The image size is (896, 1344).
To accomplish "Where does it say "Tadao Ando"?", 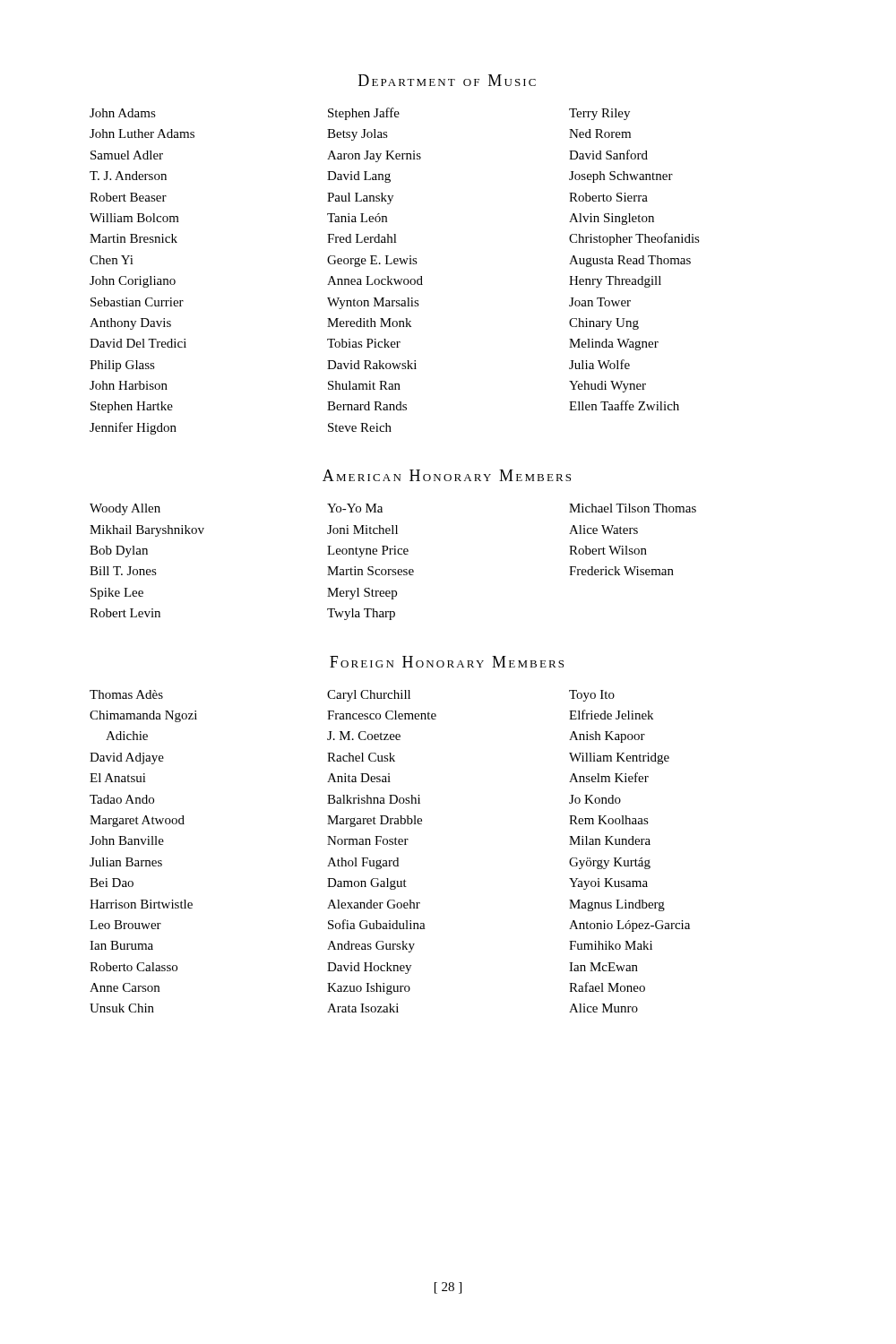I will tap(122, 799).
